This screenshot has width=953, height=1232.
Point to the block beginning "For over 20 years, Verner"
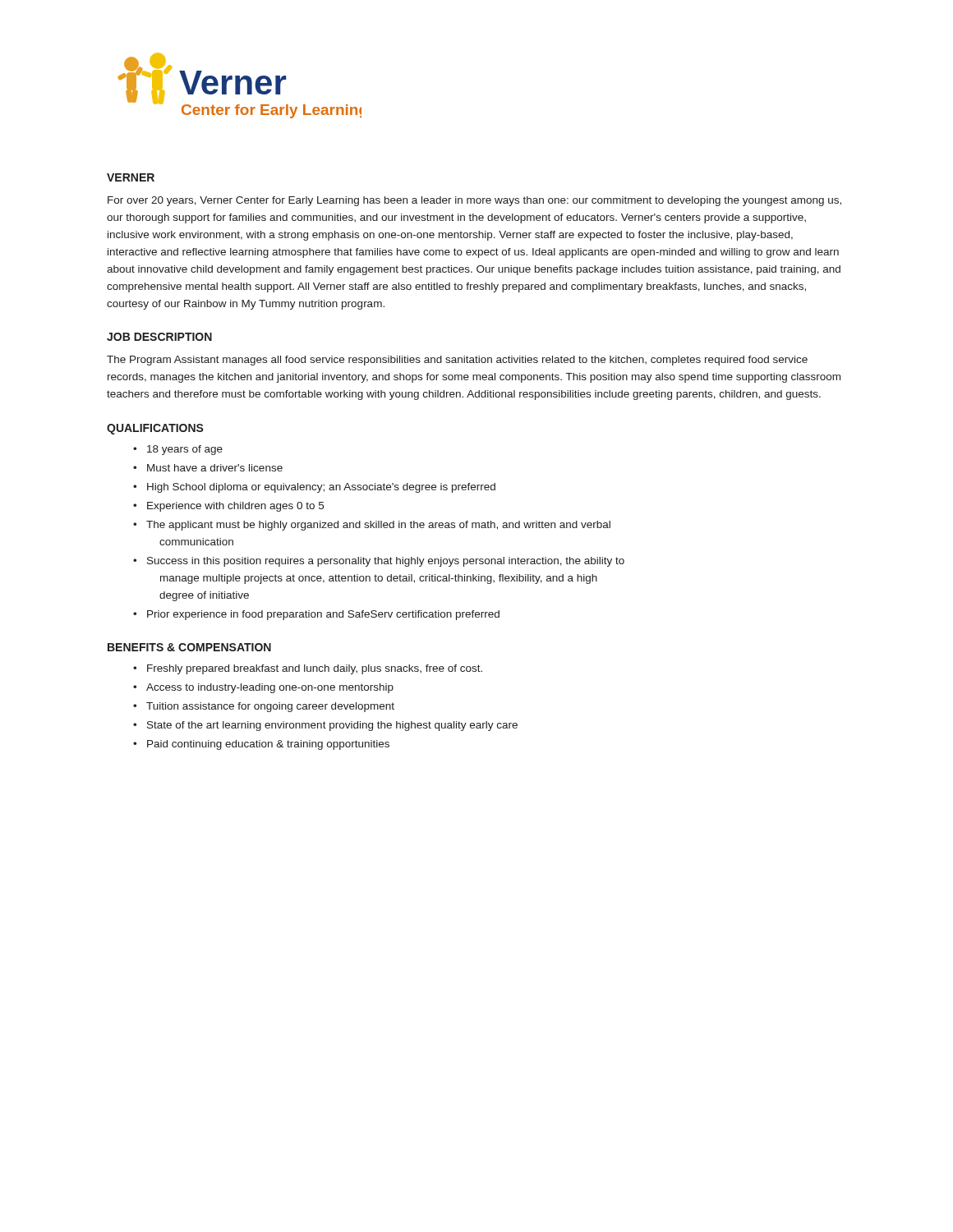(475, 252)
